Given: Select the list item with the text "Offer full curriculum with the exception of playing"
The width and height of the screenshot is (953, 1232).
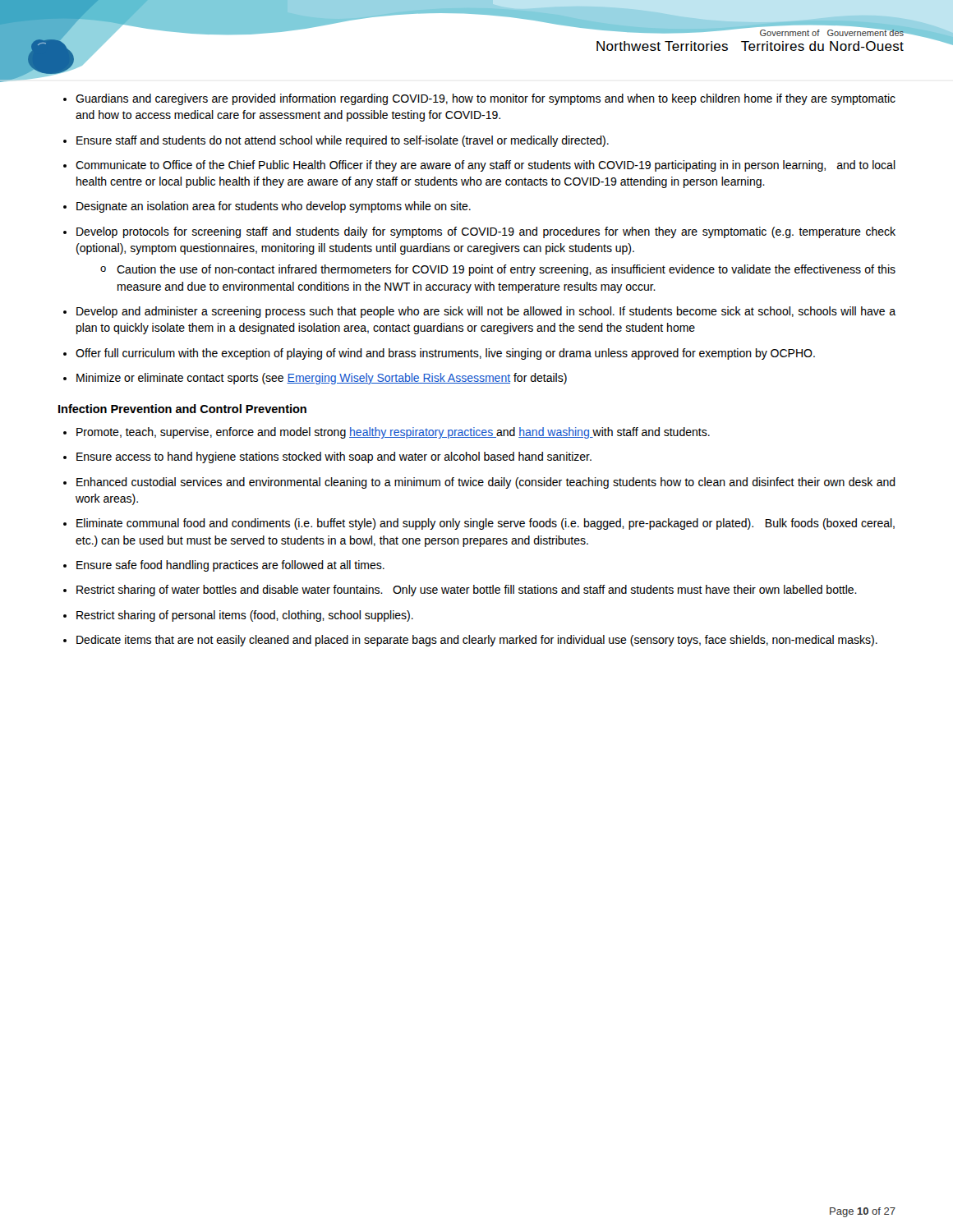Looking at the screenshot, I should 446,353.
